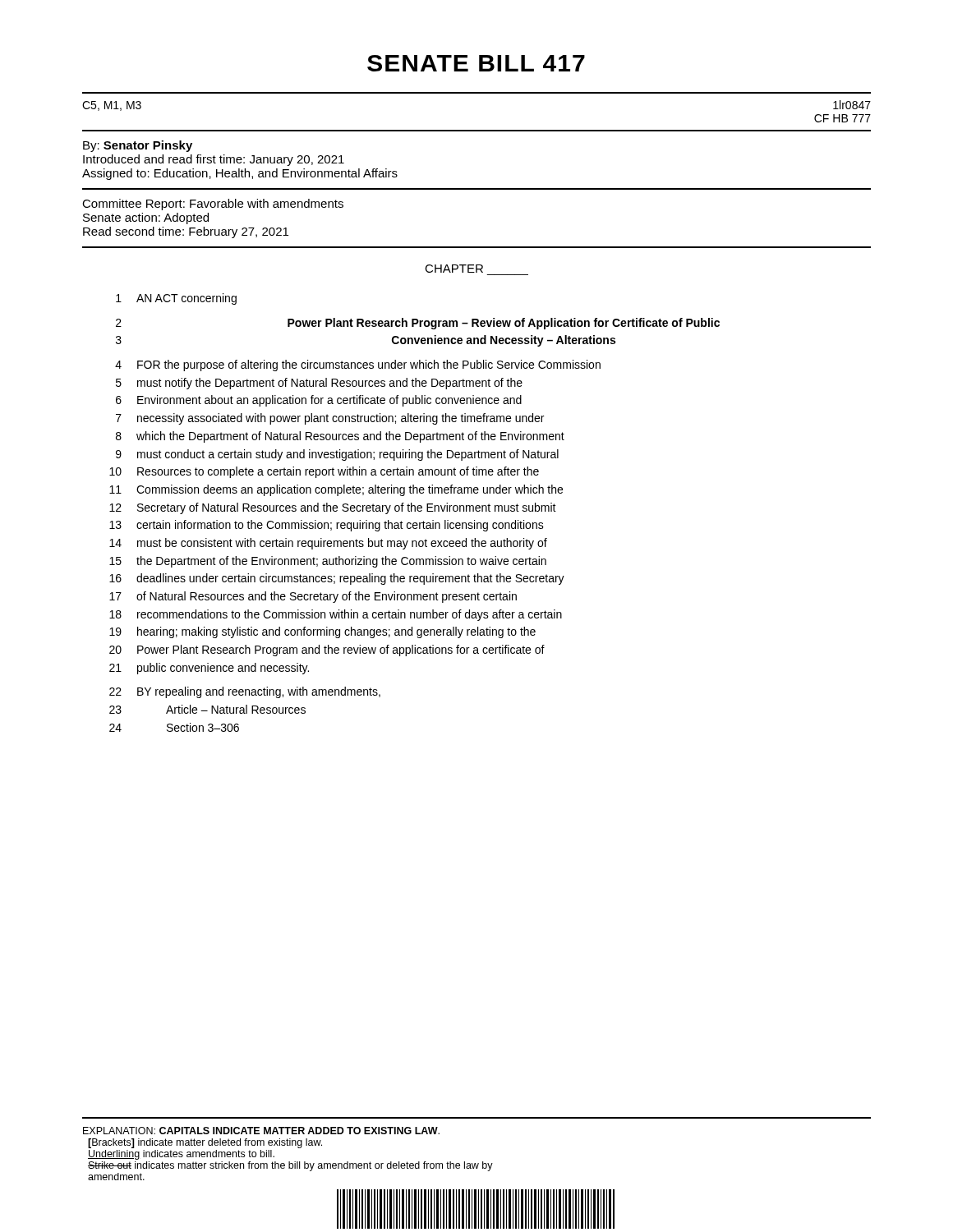Find the list item that reads "24 Section 3–306"
The width and height of the screenshot is (953, 1232).
174,727
